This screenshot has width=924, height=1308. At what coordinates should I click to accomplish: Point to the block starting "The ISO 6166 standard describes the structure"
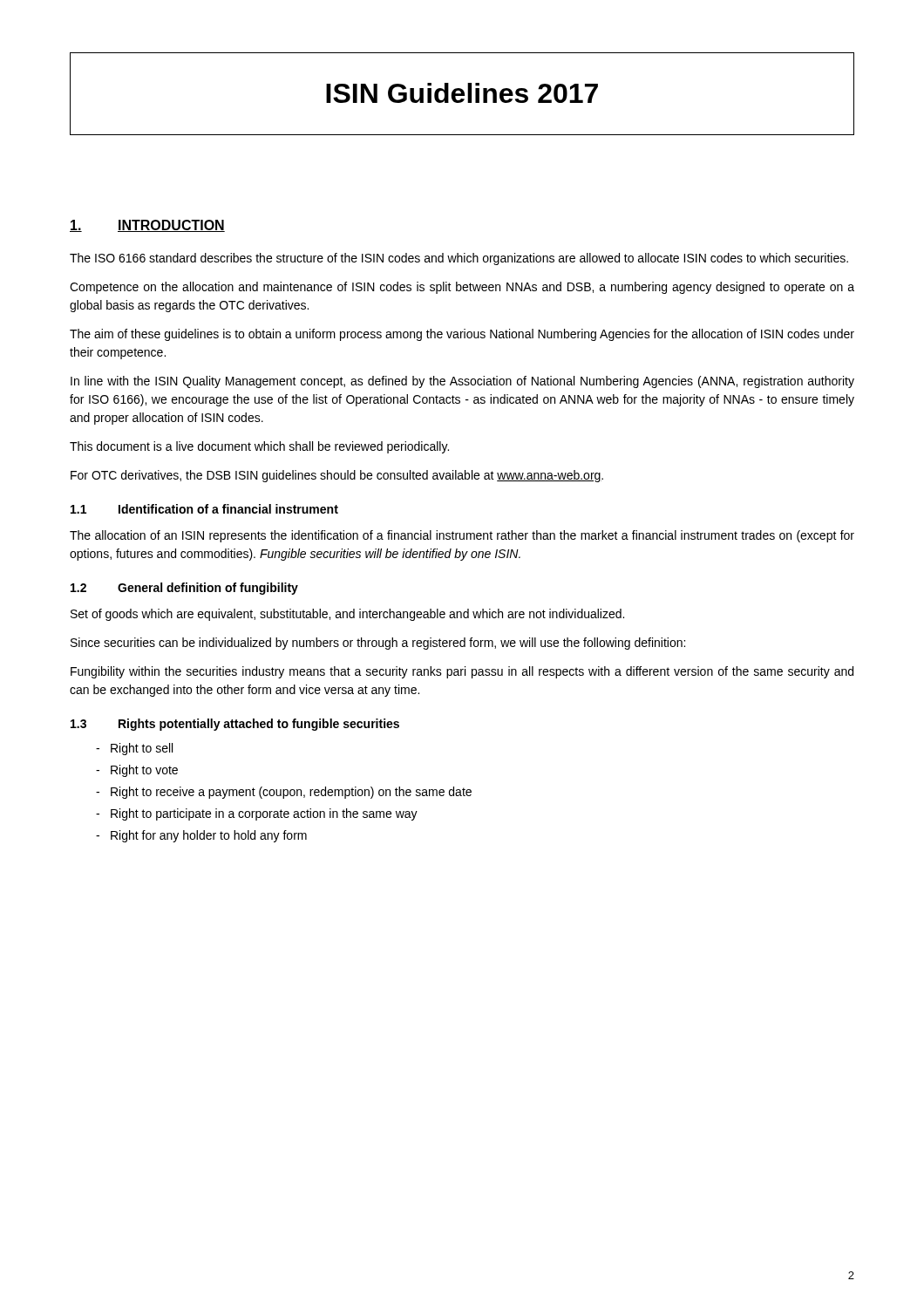pyautogui.click(x=459, y=258)
